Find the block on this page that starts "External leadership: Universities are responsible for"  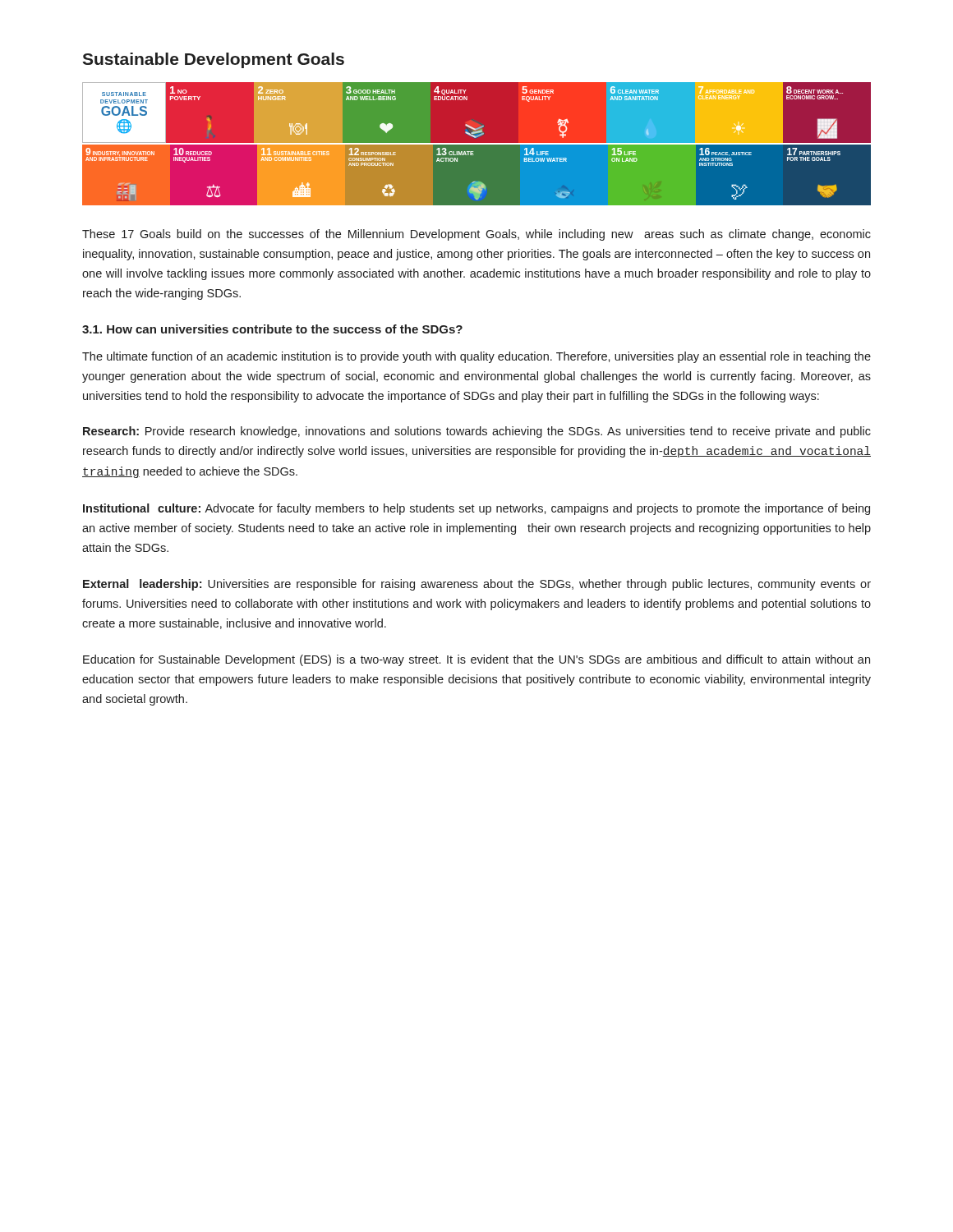476,604
